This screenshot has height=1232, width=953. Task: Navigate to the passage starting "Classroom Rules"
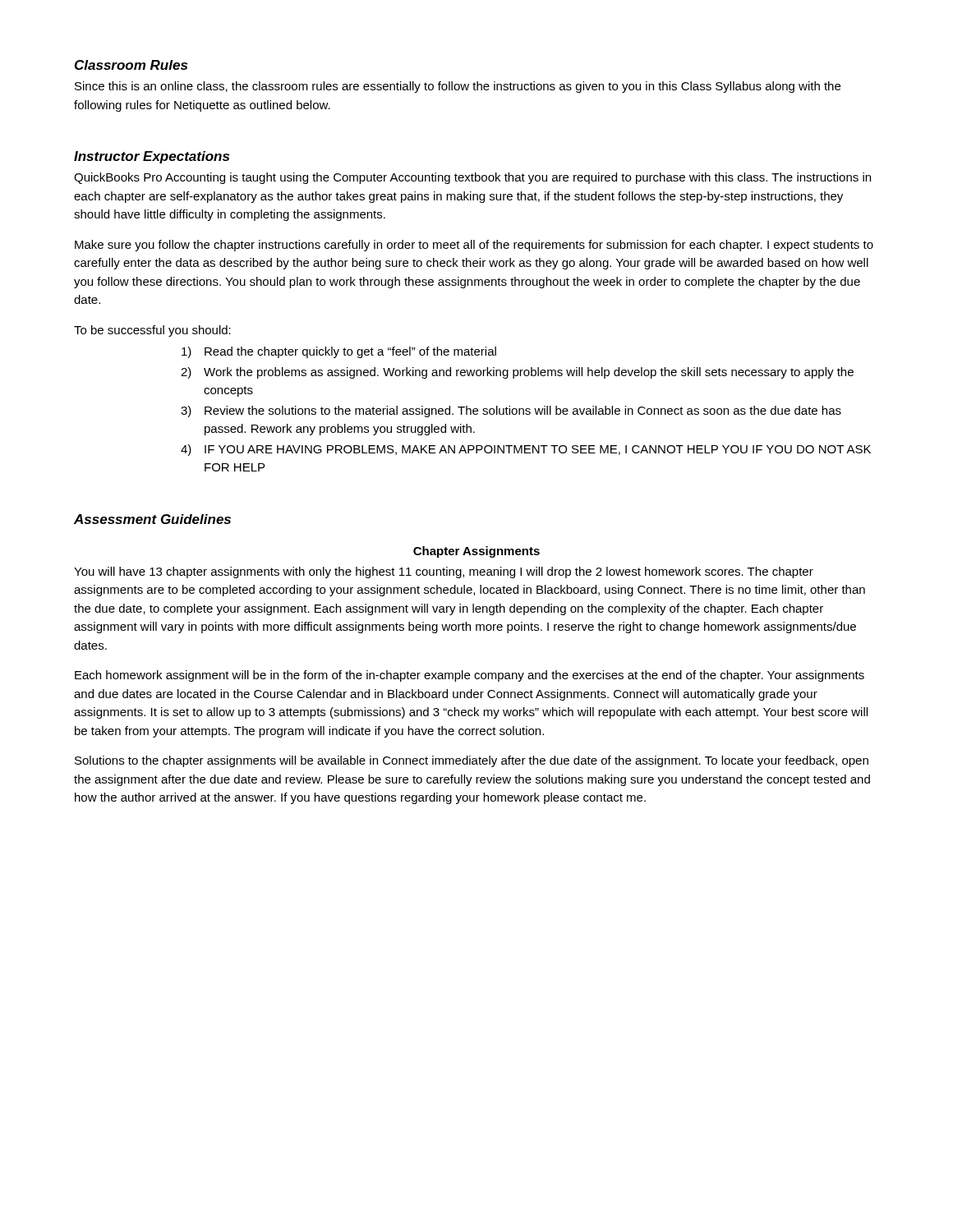coord(131,66)
